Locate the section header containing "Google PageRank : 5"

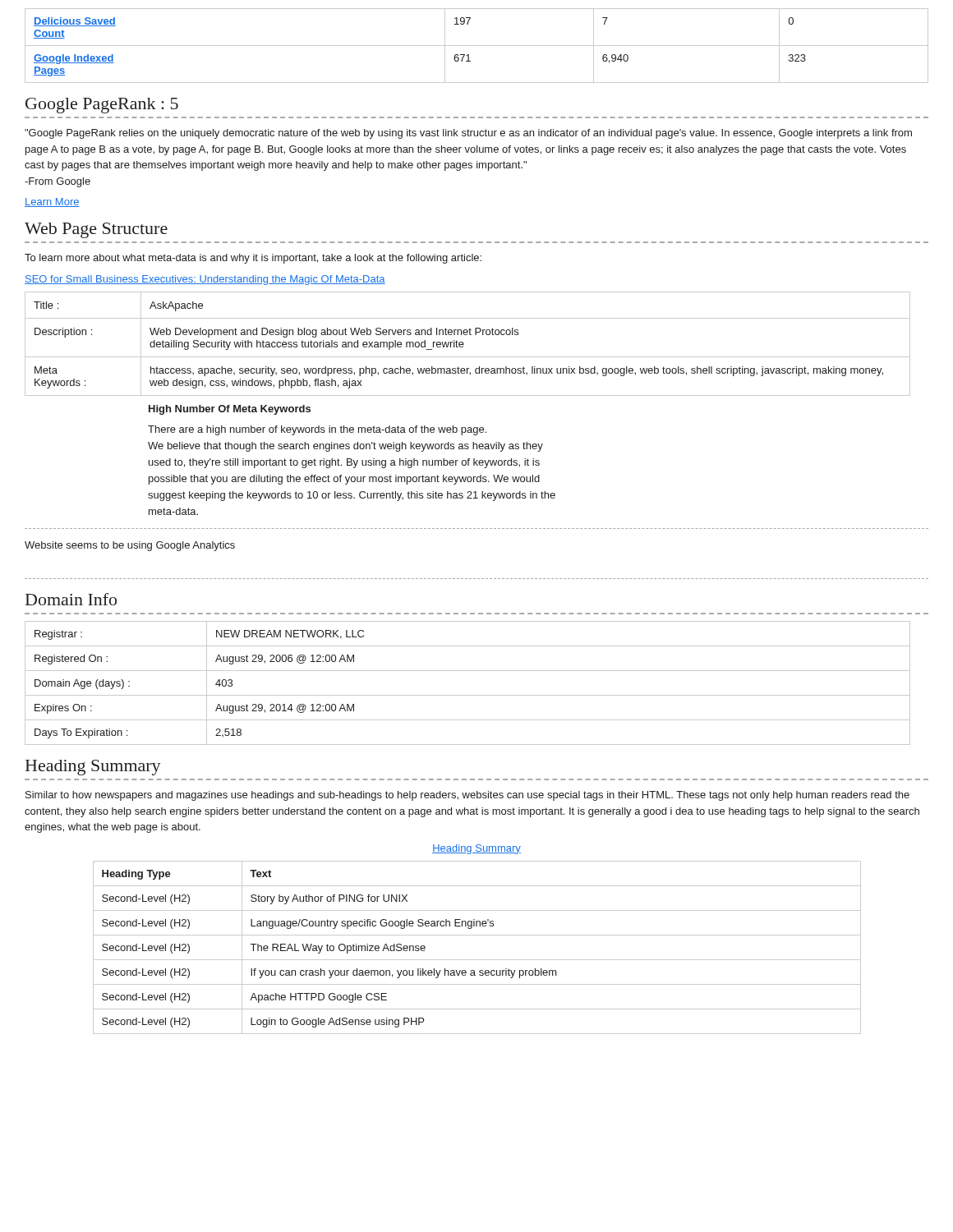tap(476, 106)
